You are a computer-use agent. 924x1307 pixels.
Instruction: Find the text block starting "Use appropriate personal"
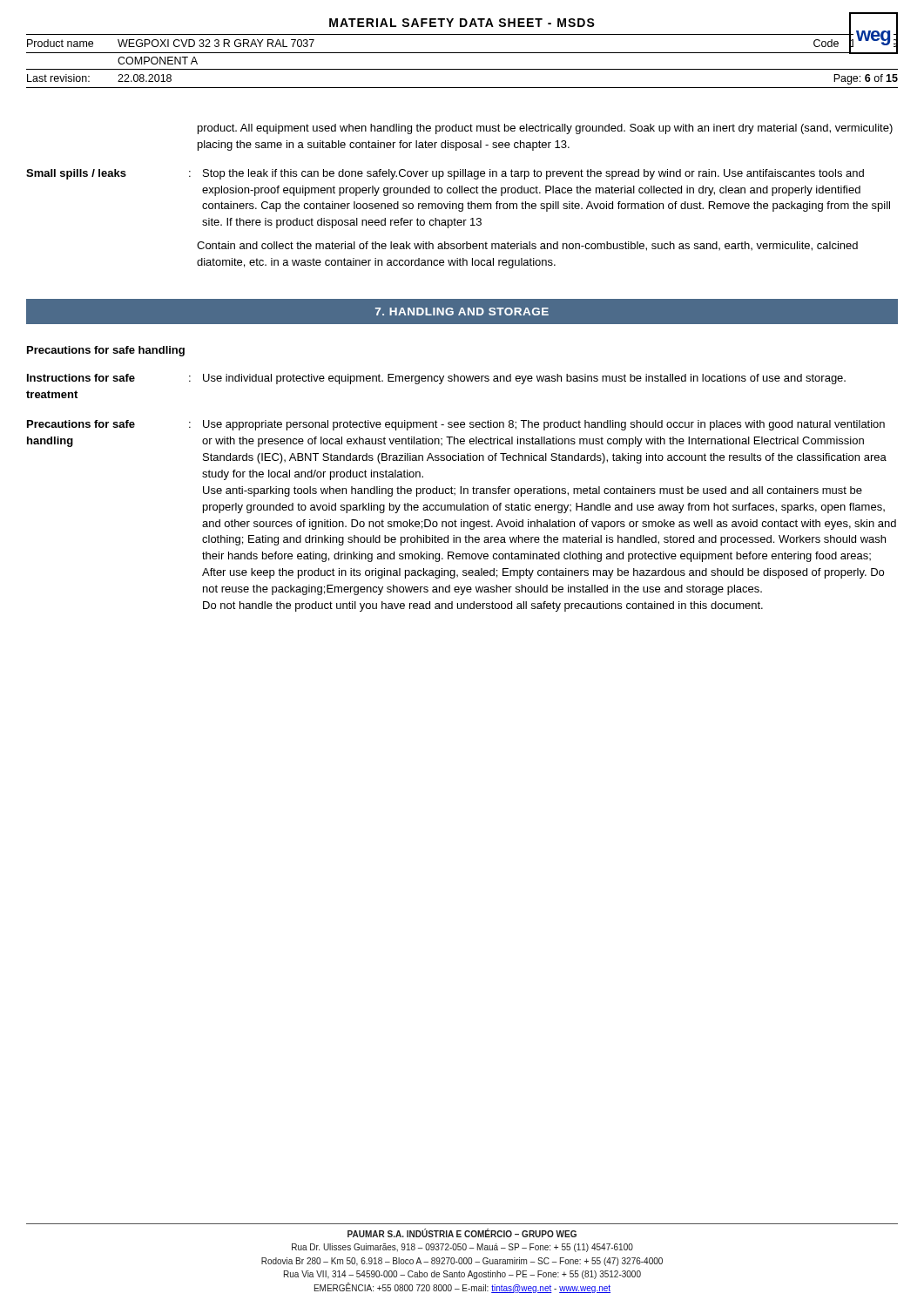click(549, 515)
